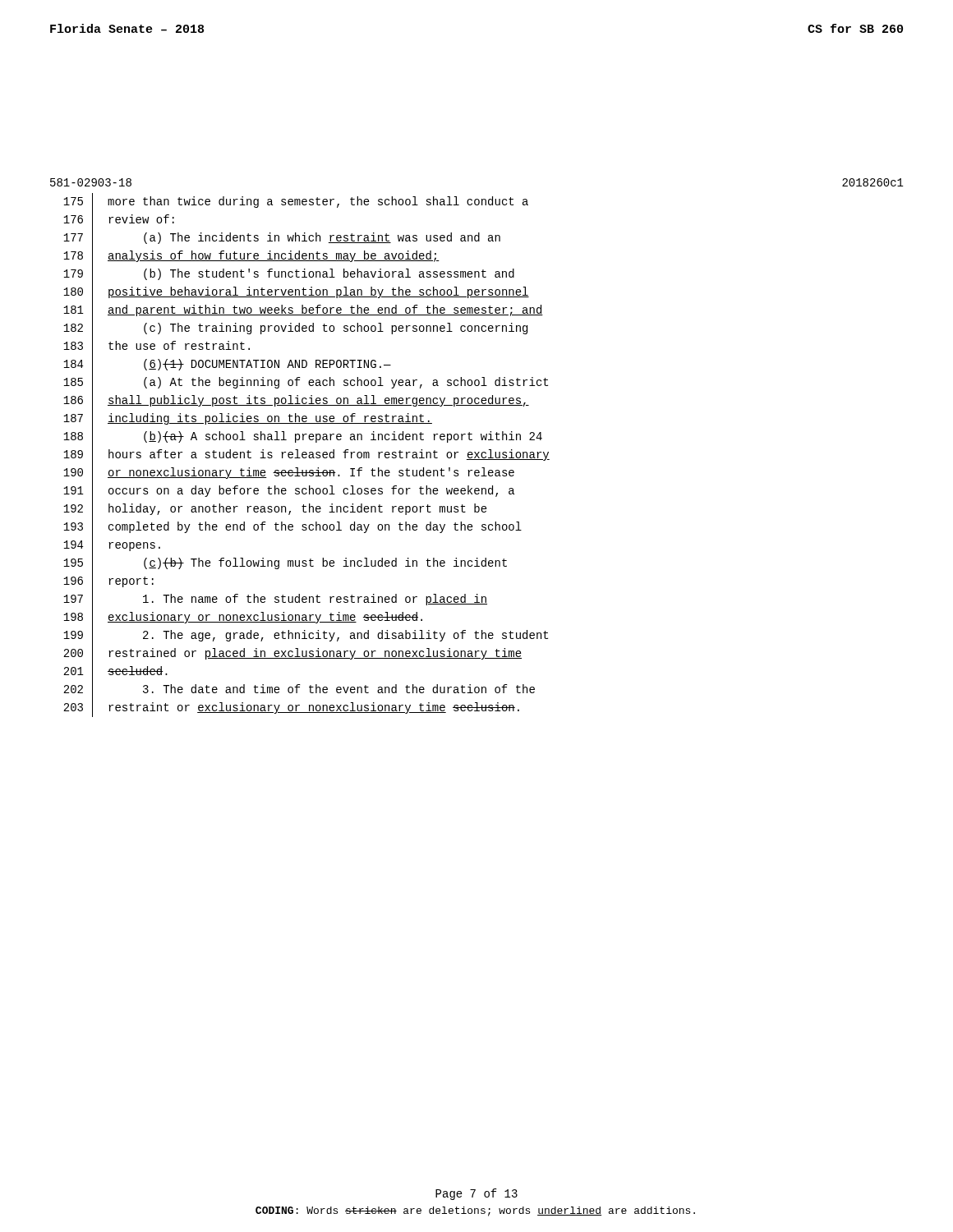Image resolution: width=953 pixels, height=1232 pixels.
Task: Point to the block beginning "195 (c)(b) The following must"
Action: 476,563
